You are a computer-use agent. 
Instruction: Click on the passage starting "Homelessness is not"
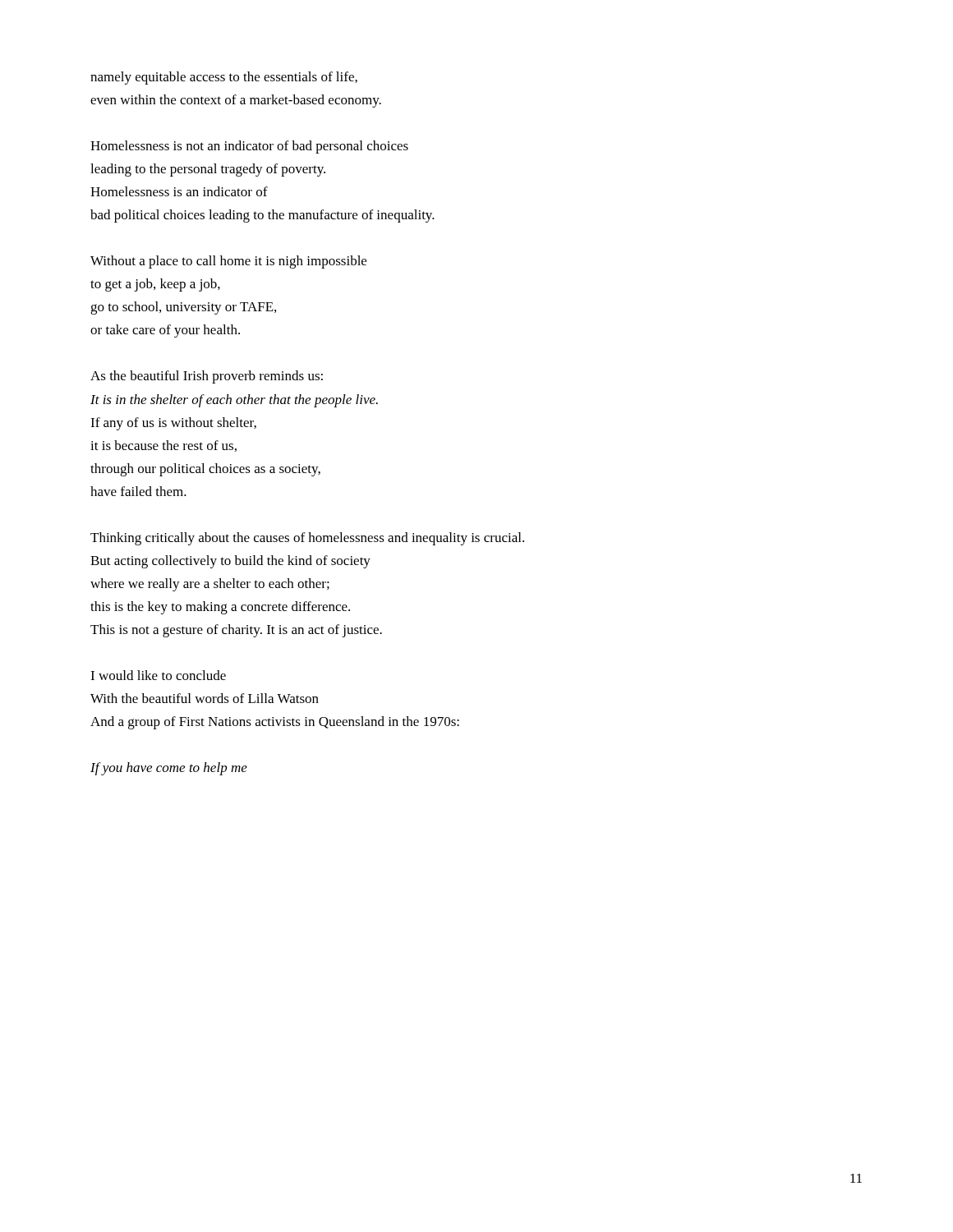pos(249,147)
